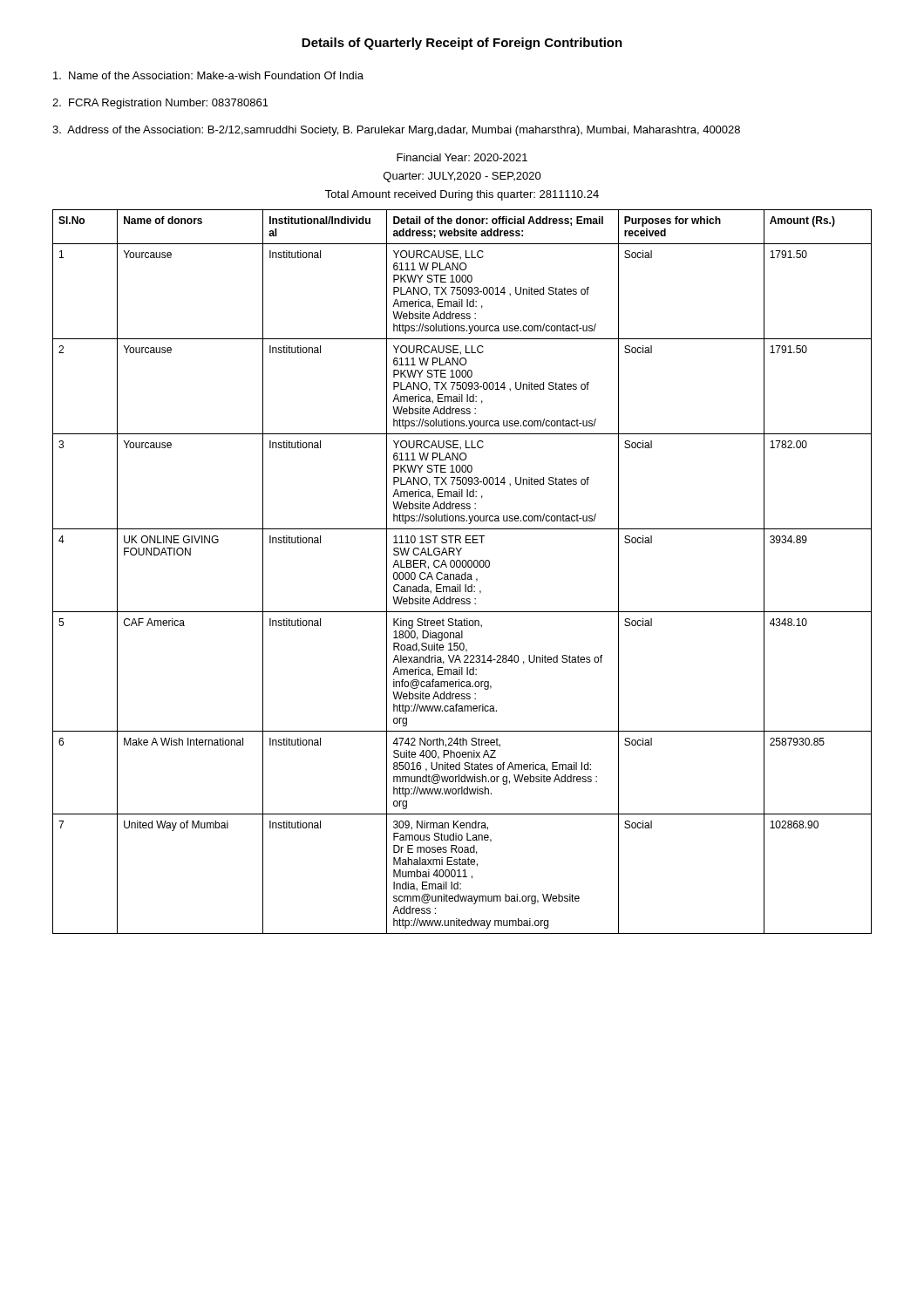
Task: Select the text with the text "Financial Year: 2020-2021"
Action: click(x=462, y=158)
